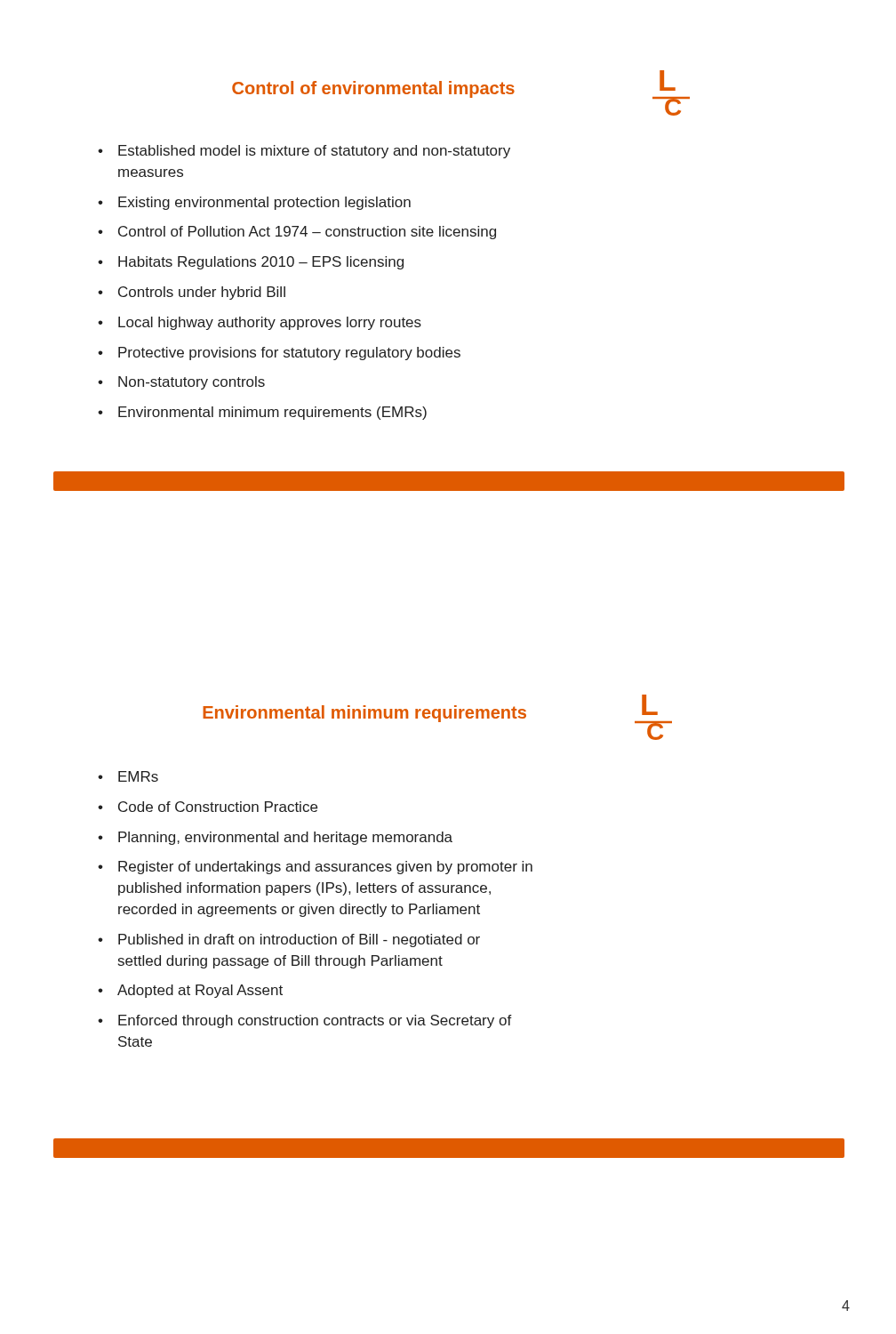Screen dimensions: 1334x896
Task: Find the section header with the text "Control of environmental impacts"
Action: coord(373,88)
